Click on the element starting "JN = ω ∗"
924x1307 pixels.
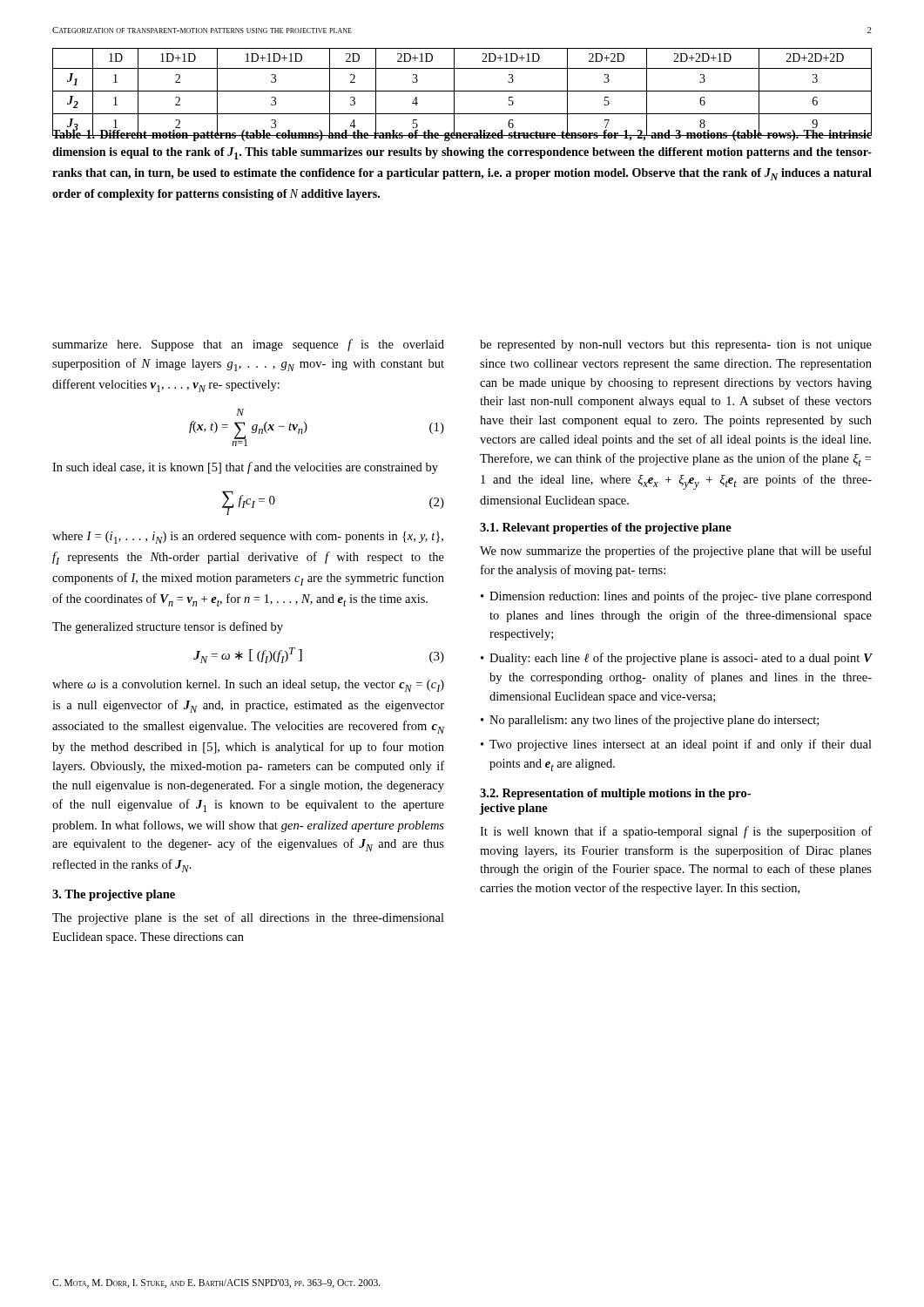tap(250, 655)
